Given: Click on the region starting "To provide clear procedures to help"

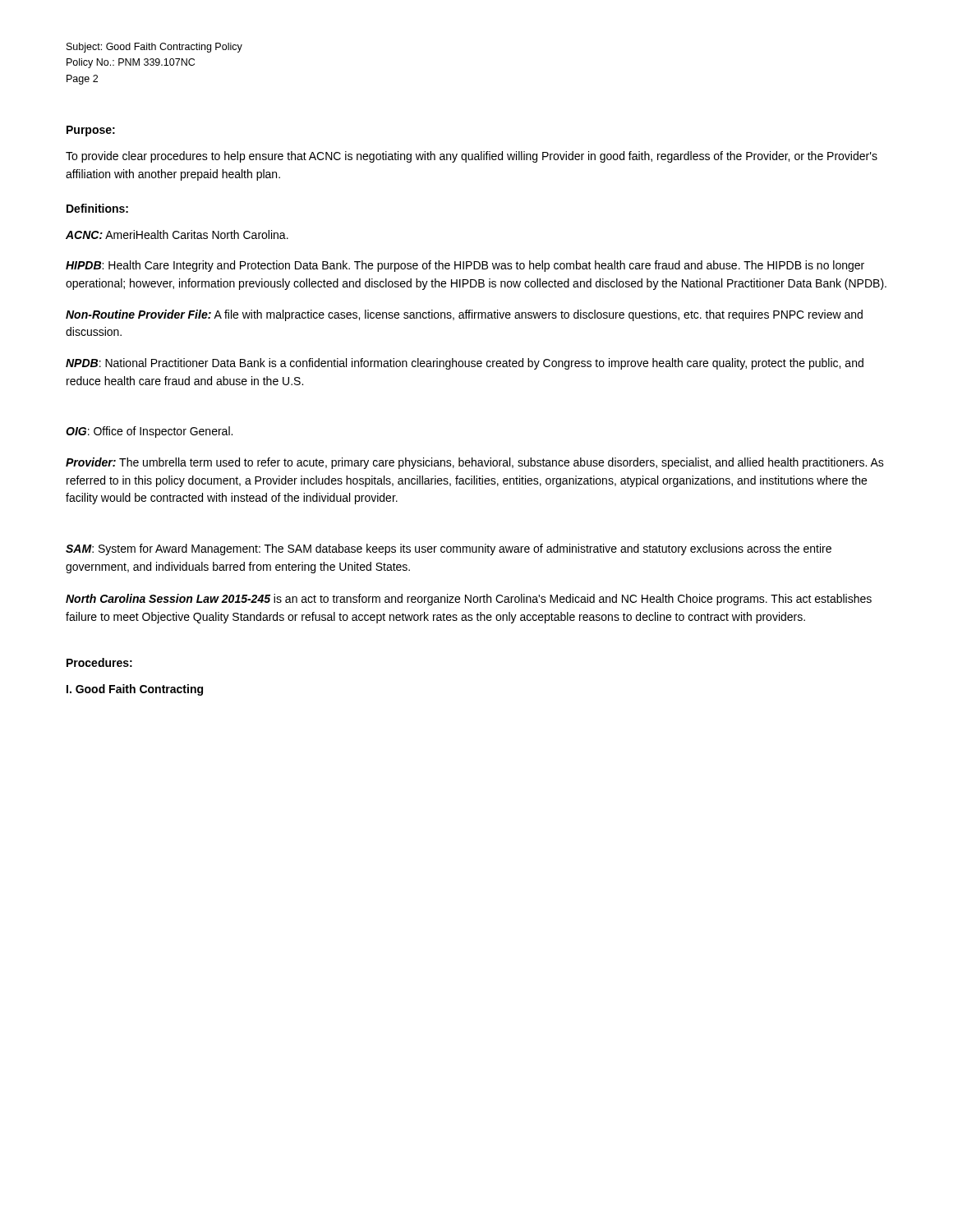Looking at the screenshot, I should coord(472,165).
